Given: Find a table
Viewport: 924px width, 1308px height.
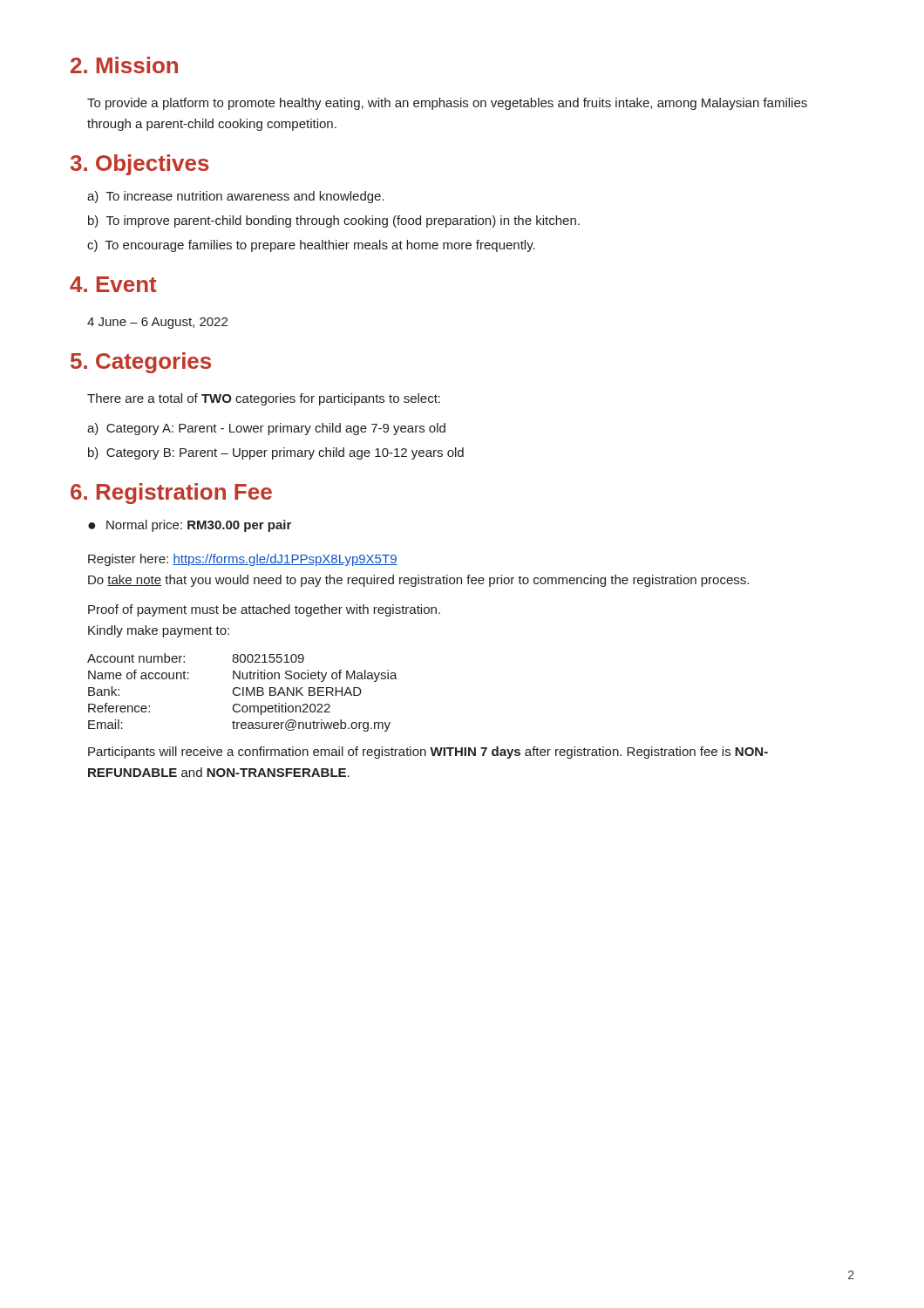Looking at the screenshot, I should tap(462, 691).
